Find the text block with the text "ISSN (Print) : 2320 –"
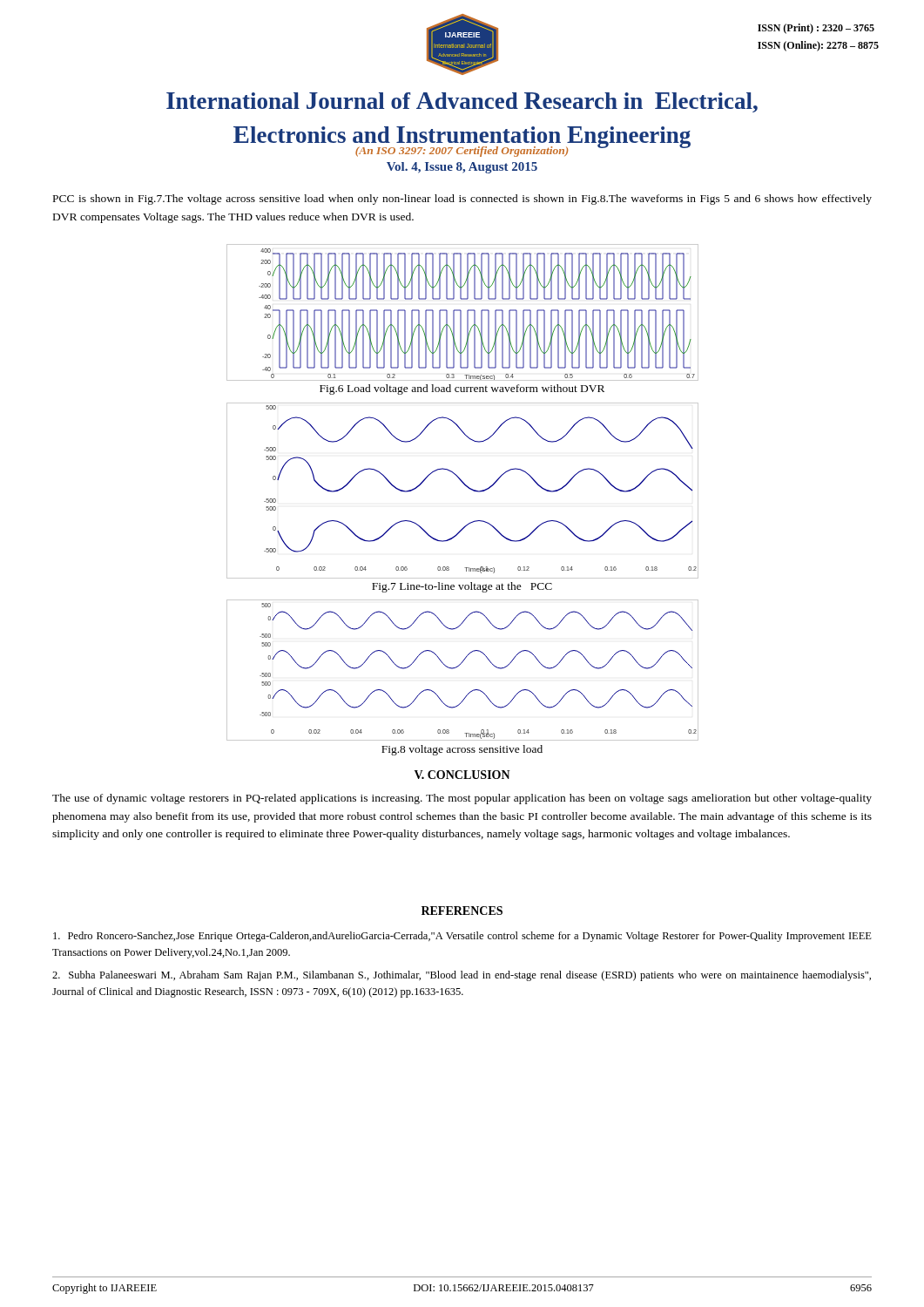The height and width of the screenshot is (1307, 924). tap(818, 37)
